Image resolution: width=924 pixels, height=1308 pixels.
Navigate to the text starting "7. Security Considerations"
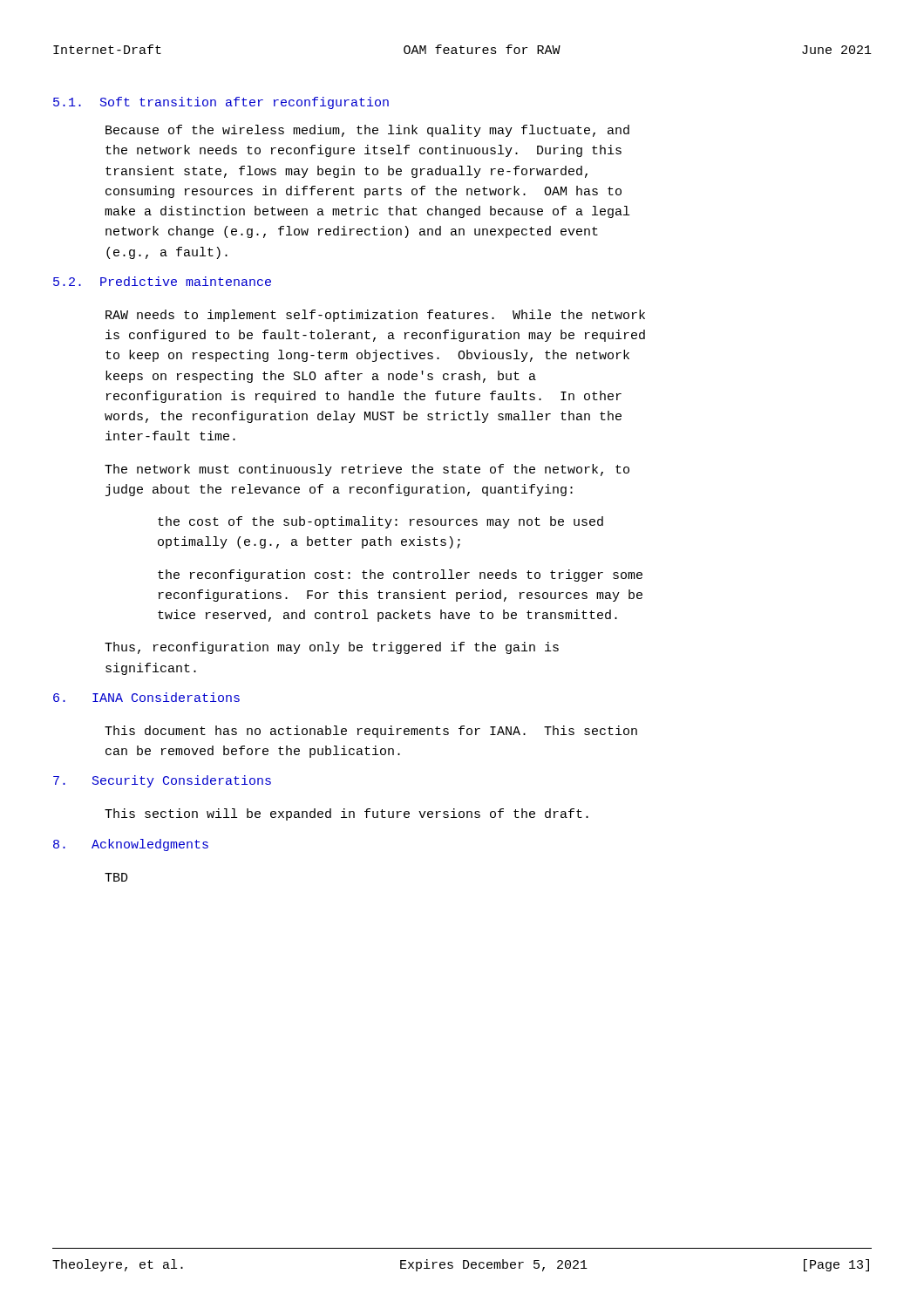162,782
